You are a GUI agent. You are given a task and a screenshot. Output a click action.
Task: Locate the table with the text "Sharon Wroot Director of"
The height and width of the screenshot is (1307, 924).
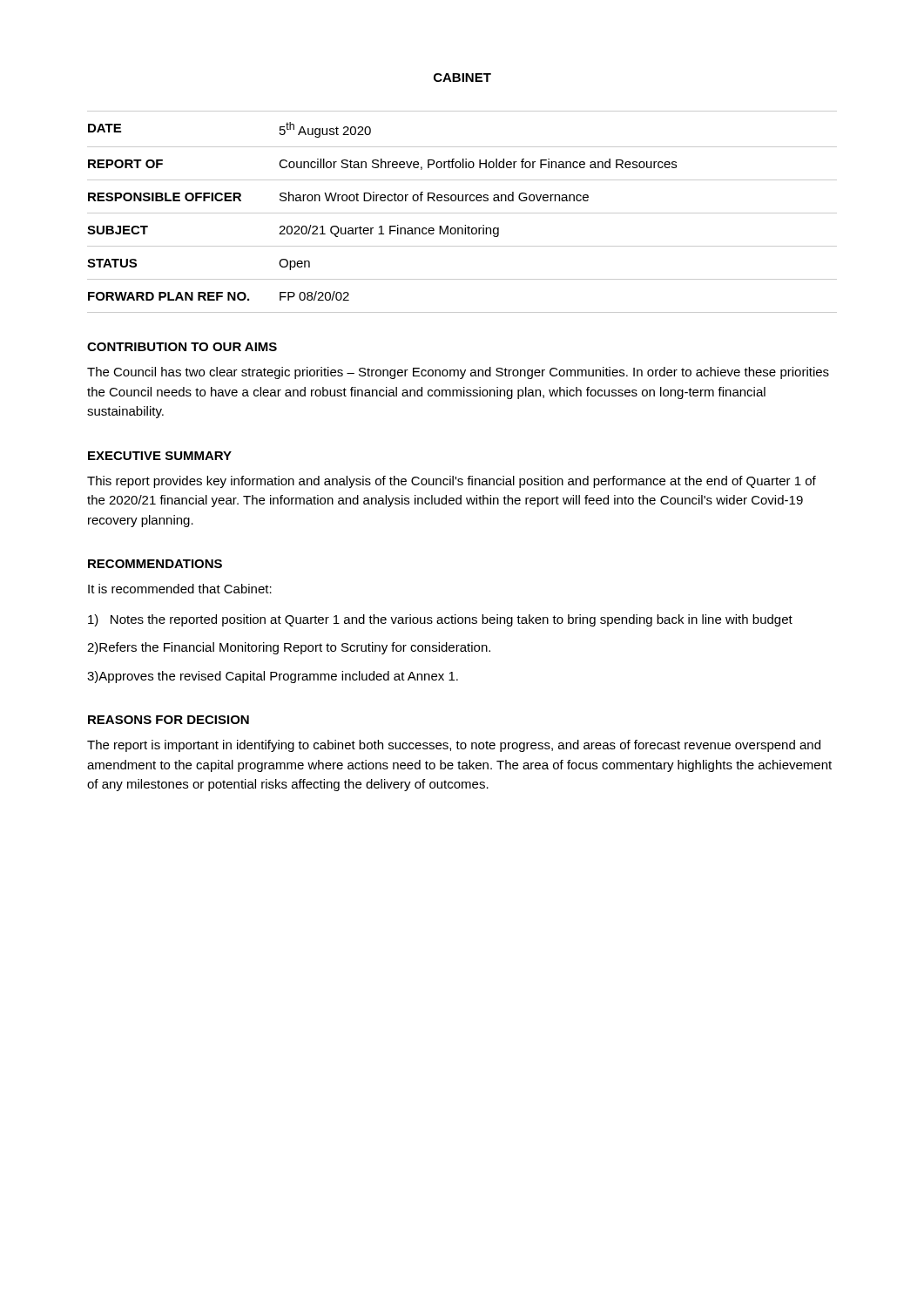462,212
